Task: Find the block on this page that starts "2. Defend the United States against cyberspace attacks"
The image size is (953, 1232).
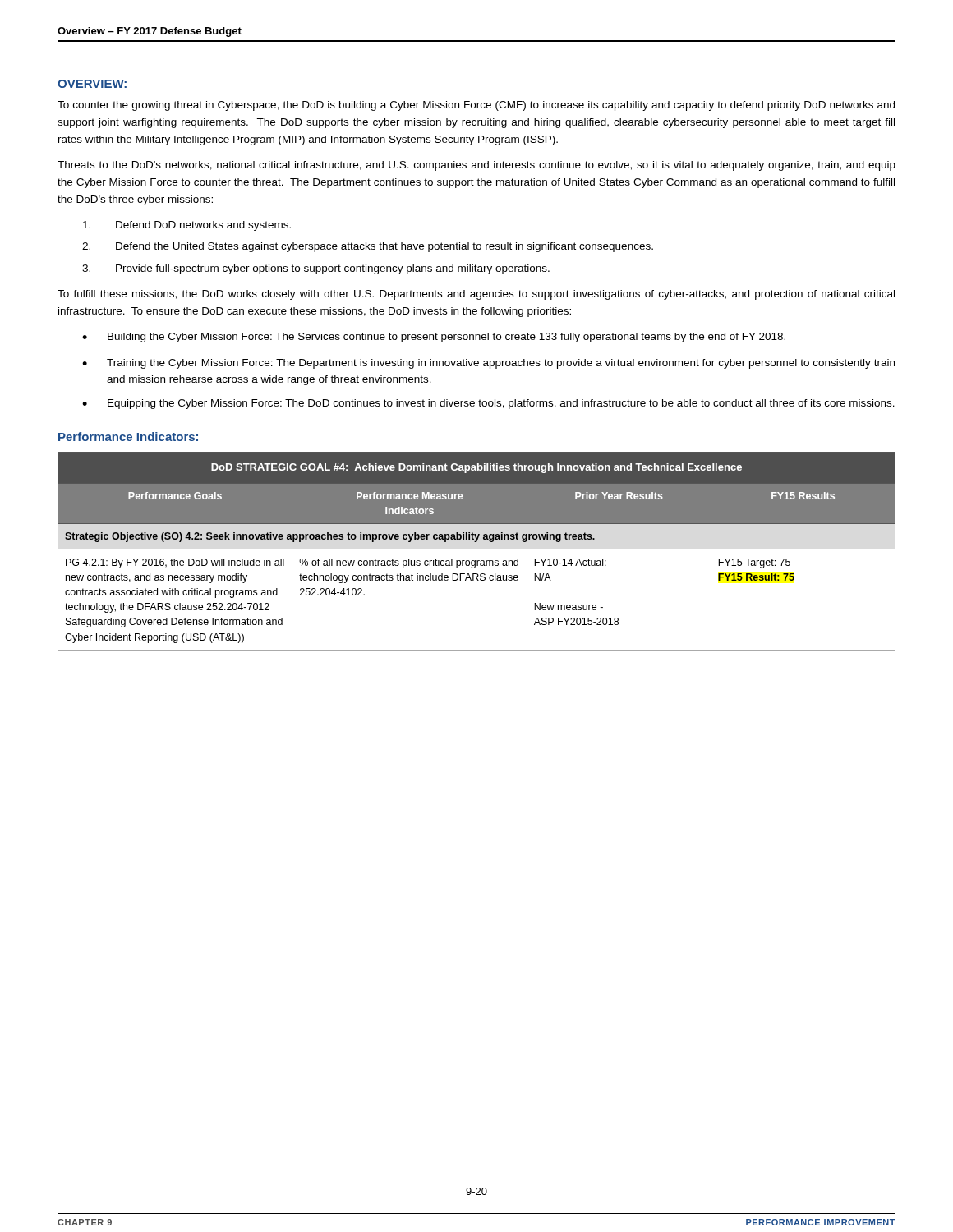Action: coord(476,247)
